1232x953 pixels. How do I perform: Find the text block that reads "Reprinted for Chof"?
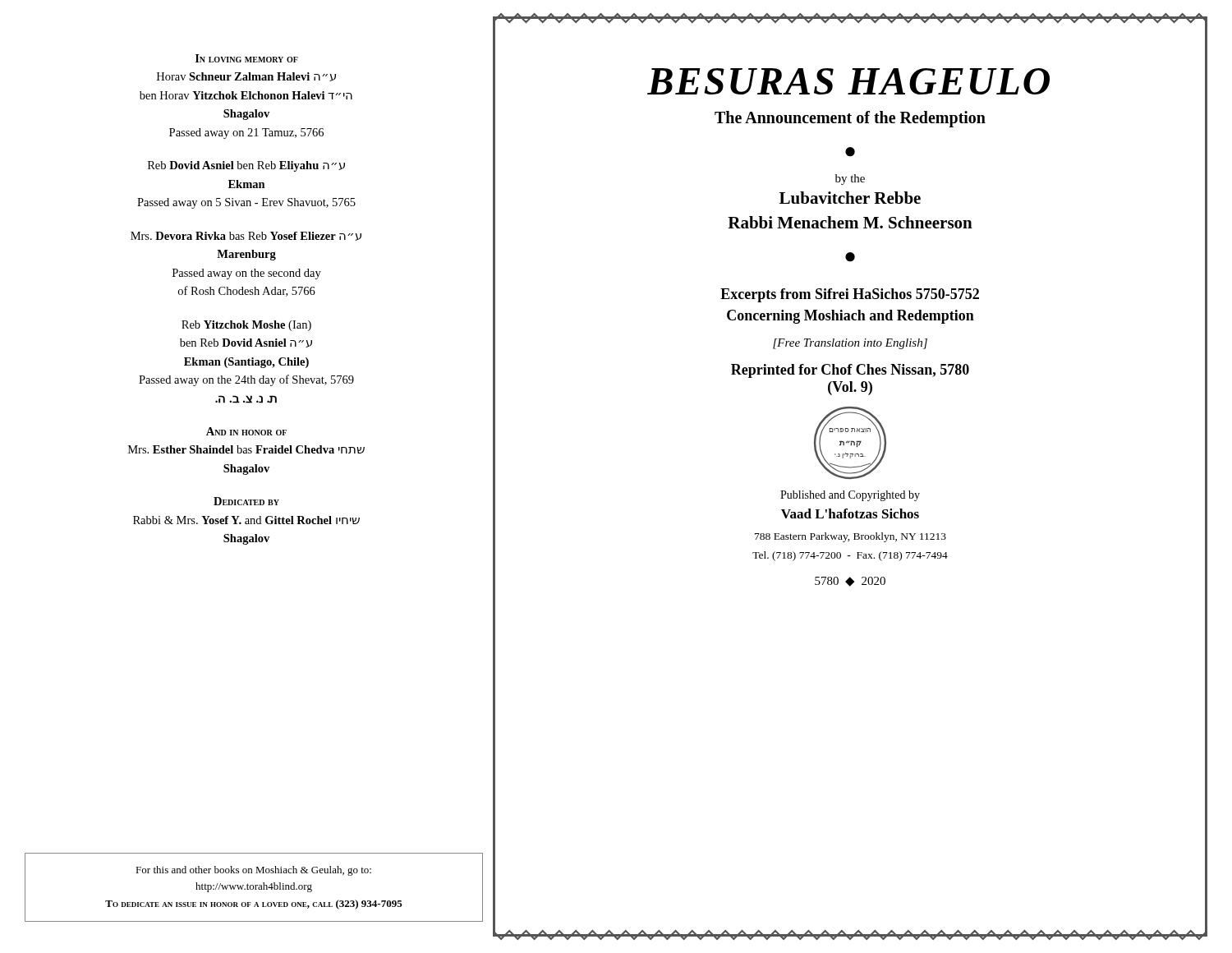[850, 379]
